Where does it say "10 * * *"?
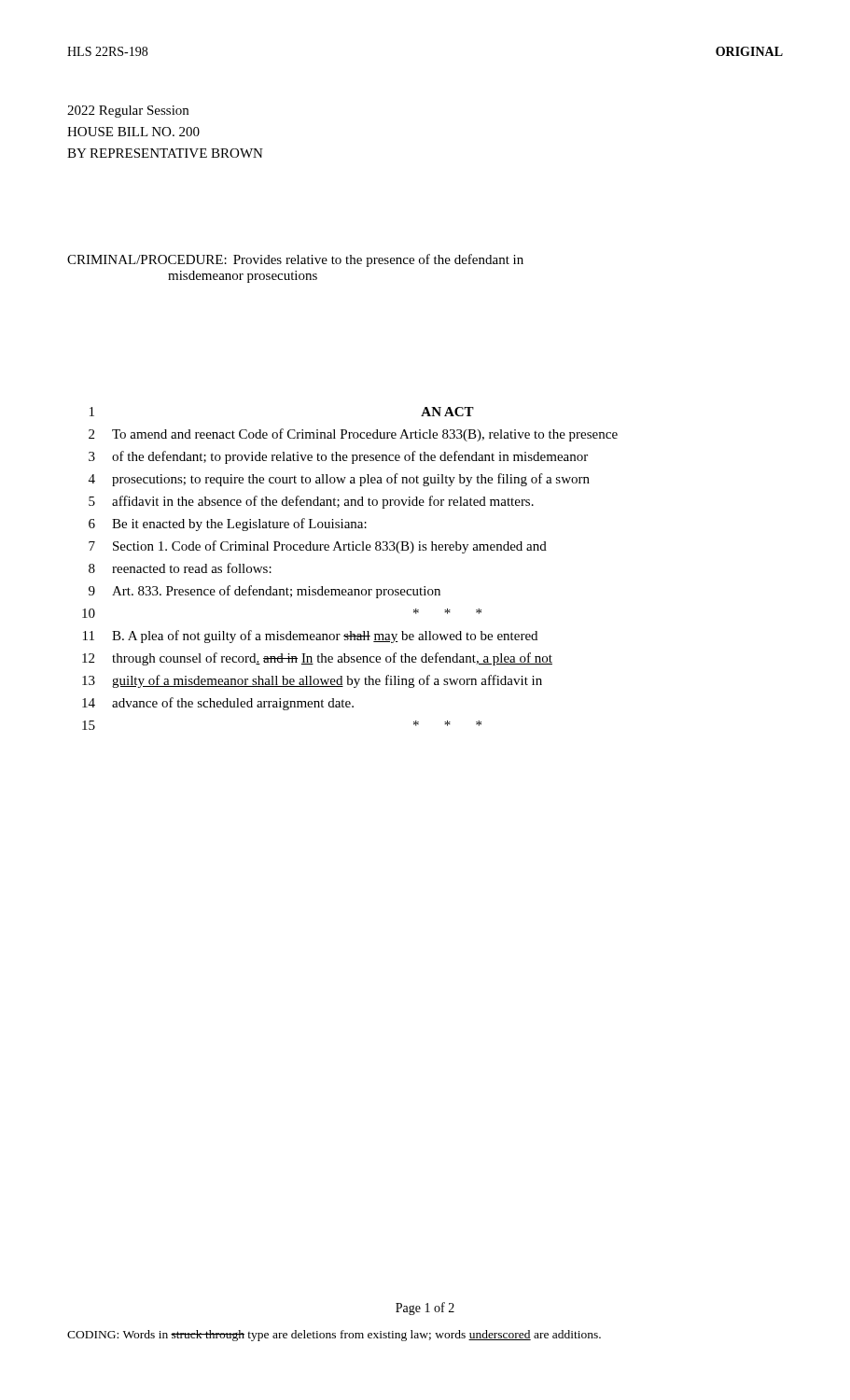Image resolution: width=850 pixels, height=1400 pixels. click(x=425, y=613)
